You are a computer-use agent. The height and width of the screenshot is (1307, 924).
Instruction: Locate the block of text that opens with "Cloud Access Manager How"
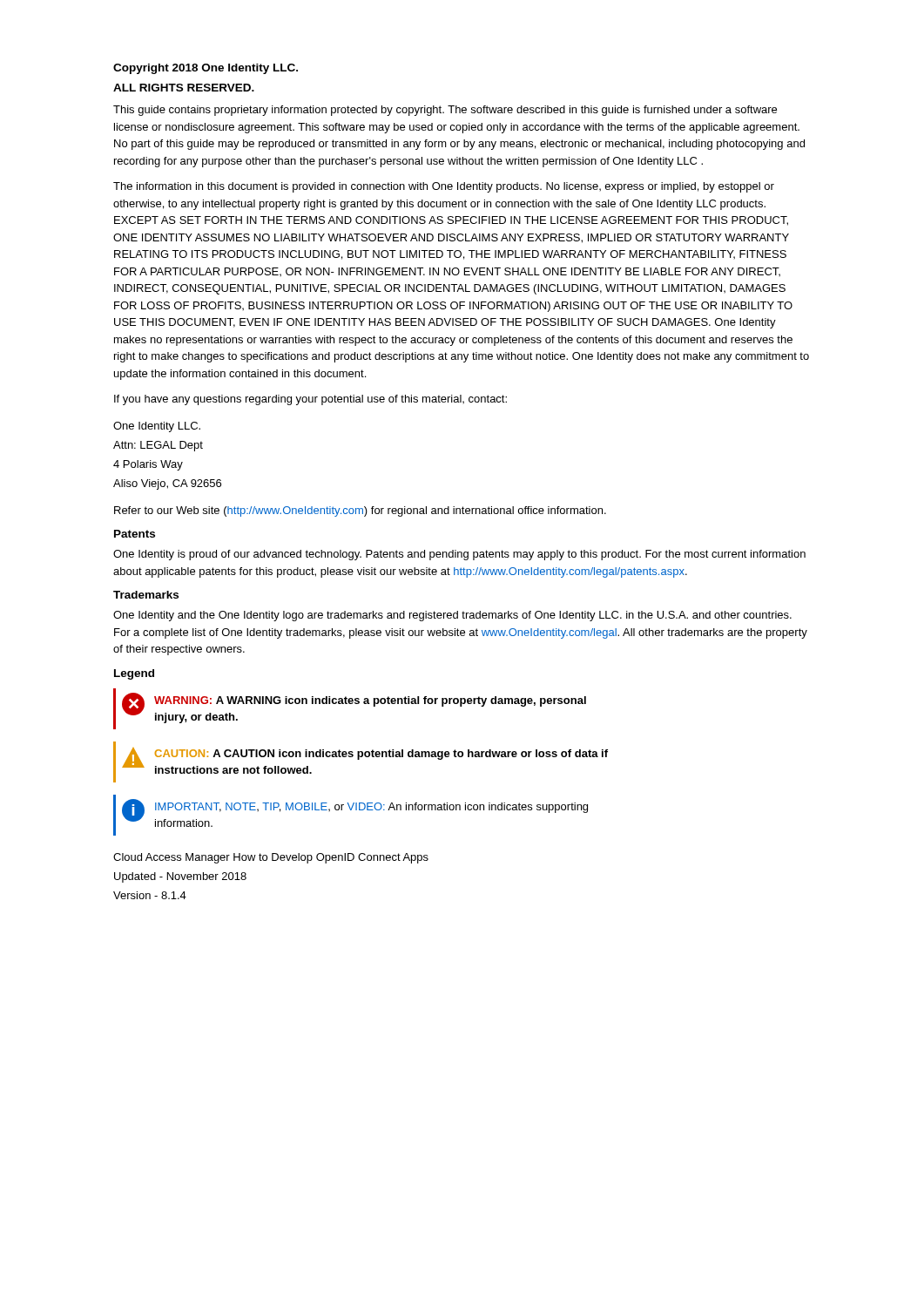271,858
